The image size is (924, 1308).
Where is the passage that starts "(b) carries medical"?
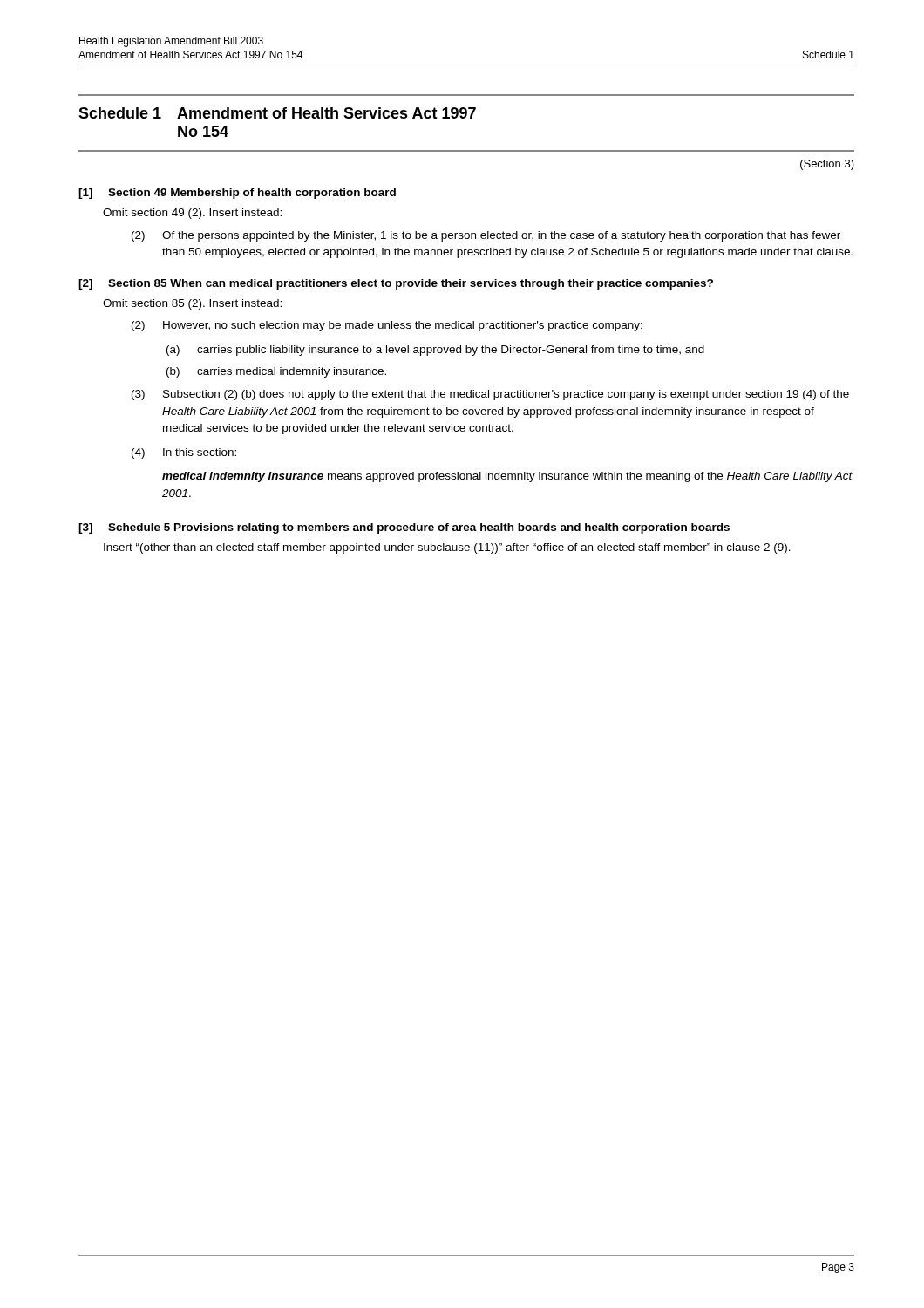[276, 372]
